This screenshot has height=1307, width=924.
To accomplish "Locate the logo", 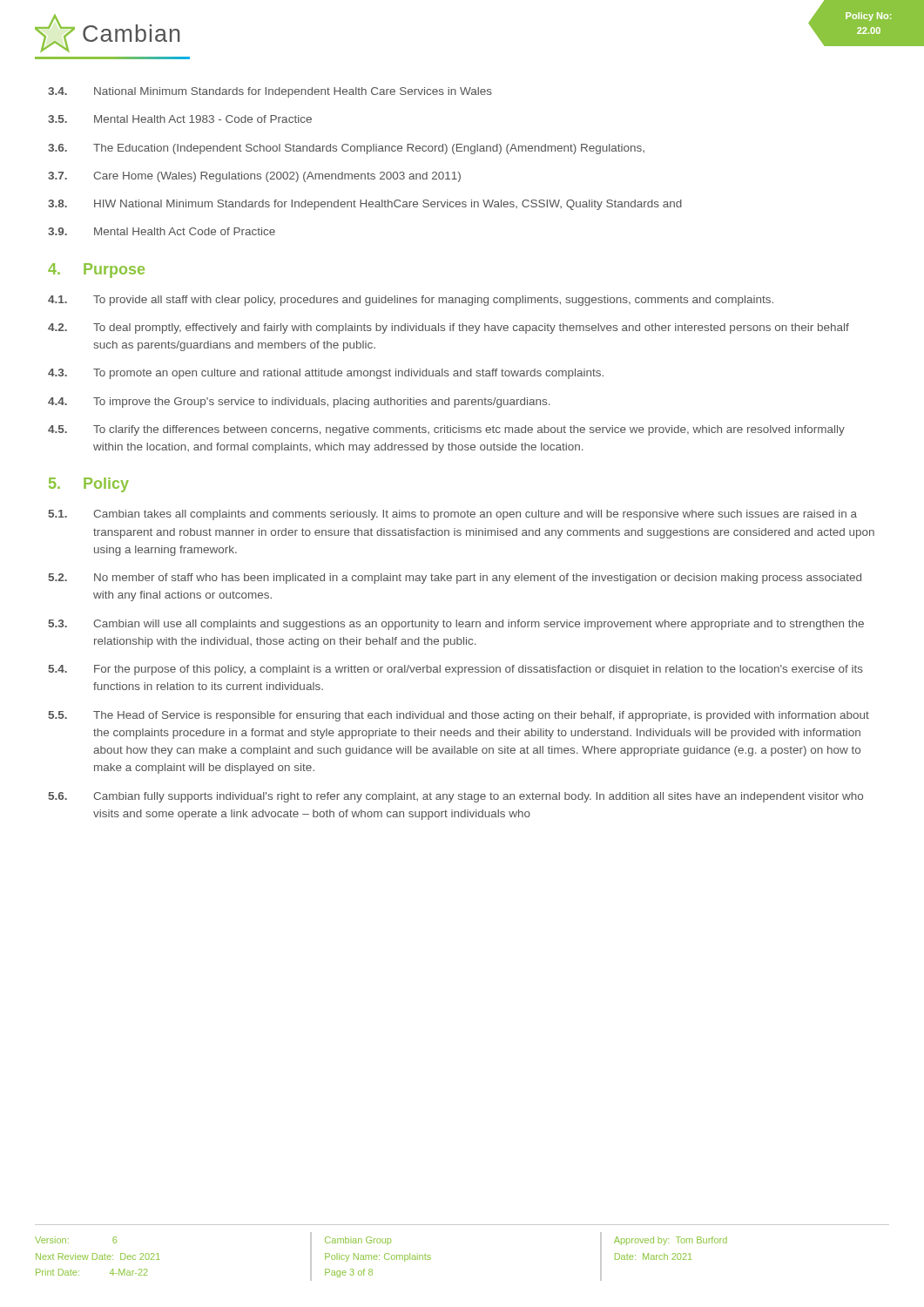I will click(x=112, y=36).
